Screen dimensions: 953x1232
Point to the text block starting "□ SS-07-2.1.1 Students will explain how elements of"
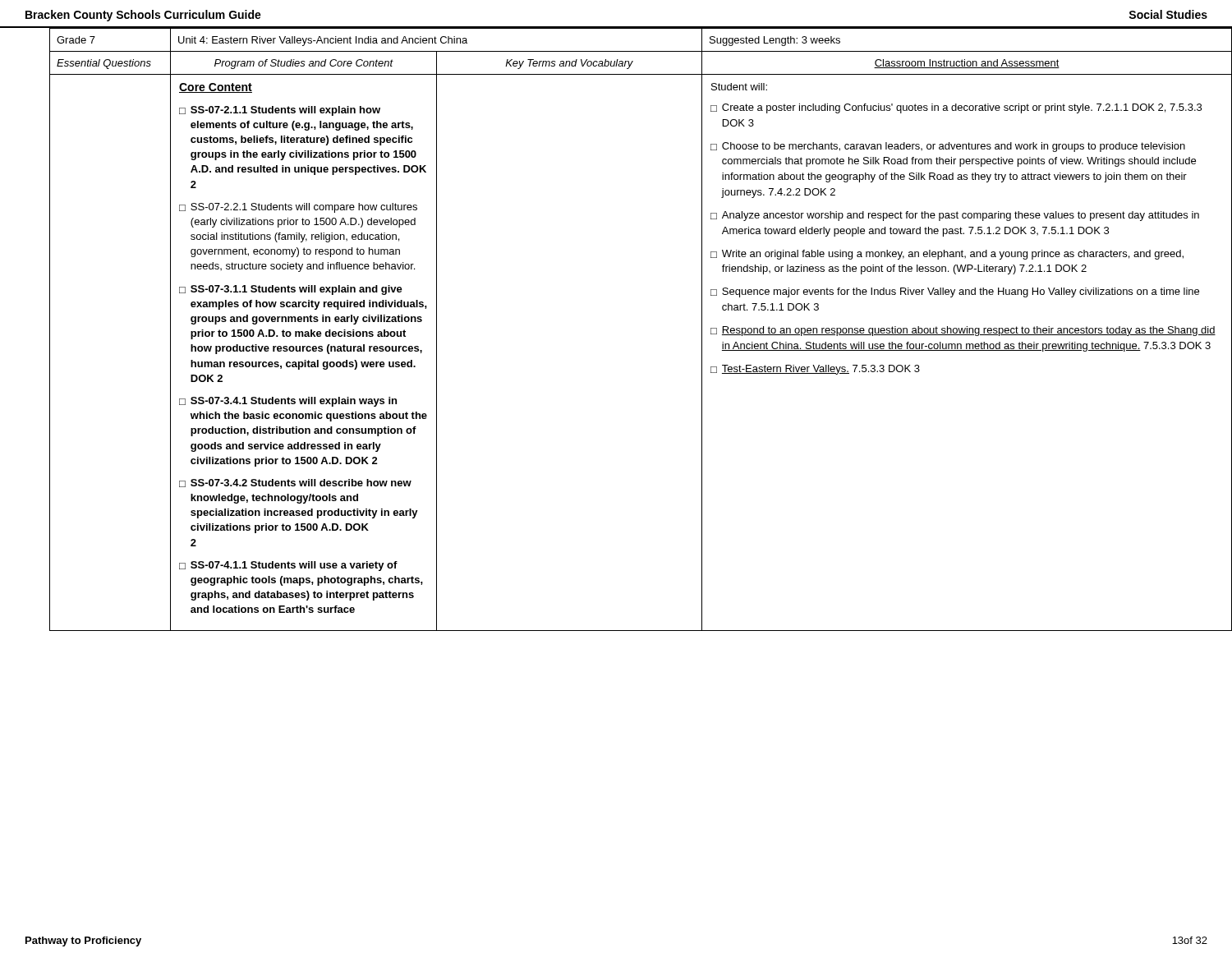(303, 147)
